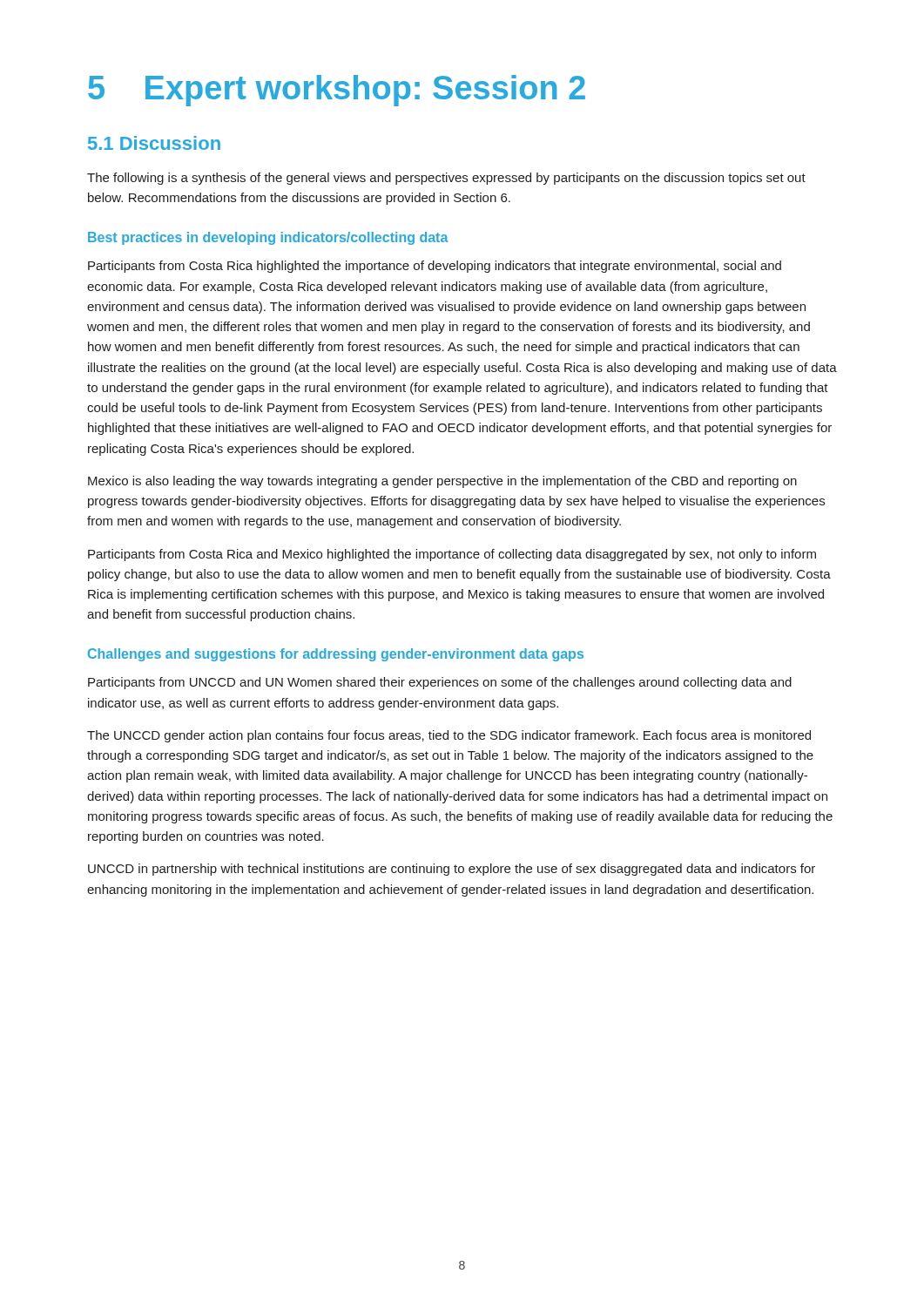Viewport: 924px width, 1307px height.
Task: Click the passage that begins "The following is a synthesis of the general"
Action: point(462,188)
